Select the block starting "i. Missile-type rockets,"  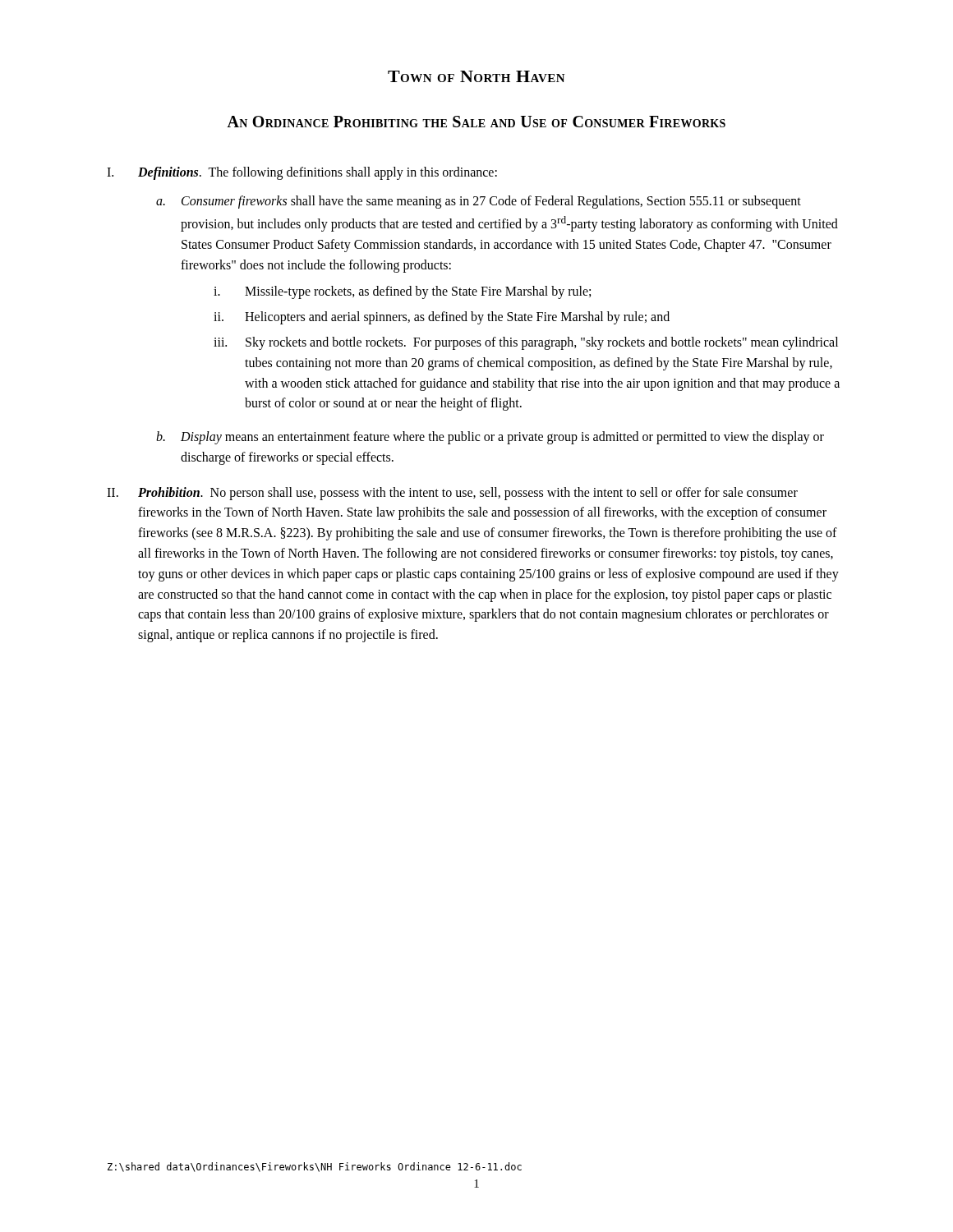[530, 292]
